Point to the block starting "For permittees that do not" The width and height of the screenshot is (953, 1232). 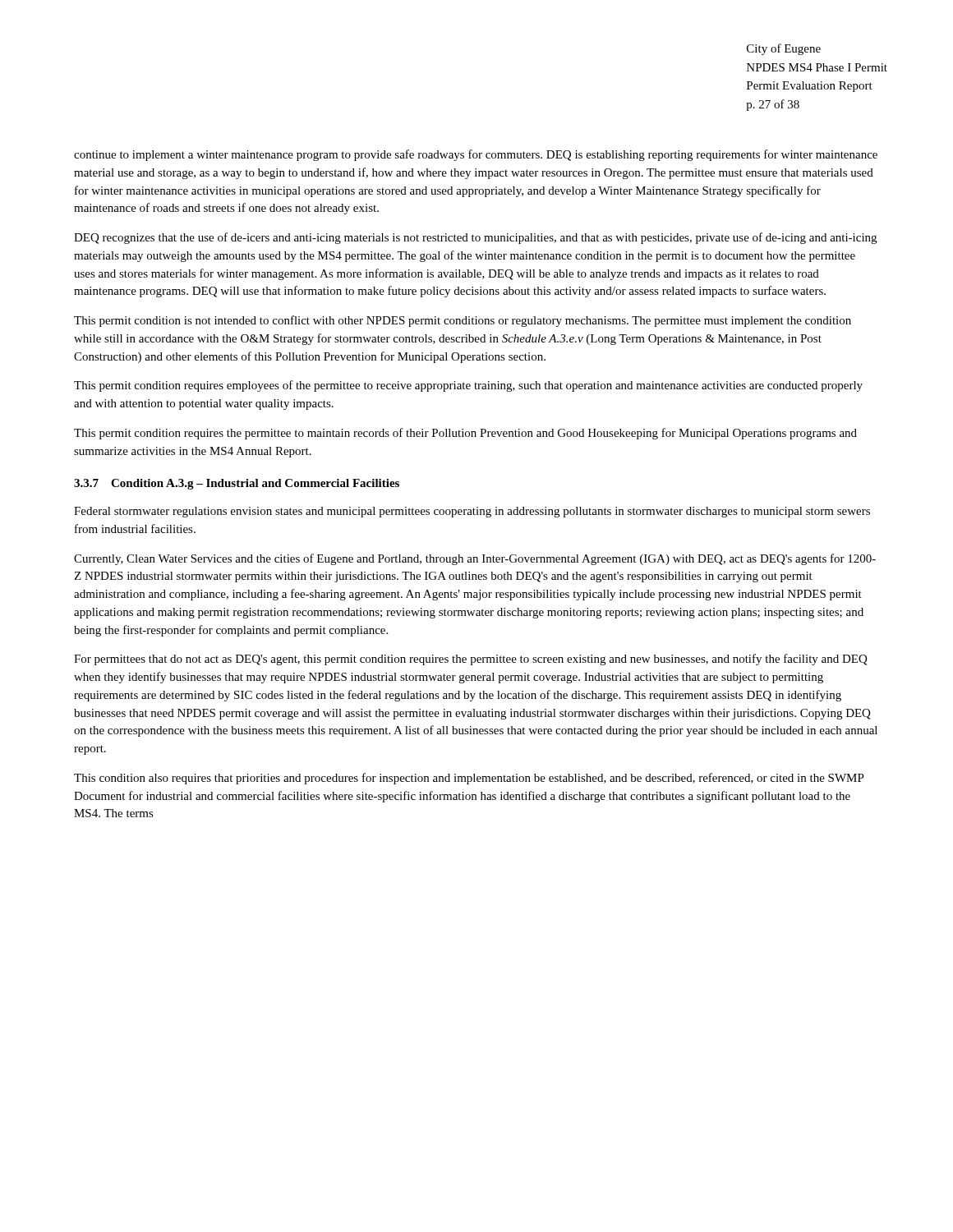[x=476, y=704]
